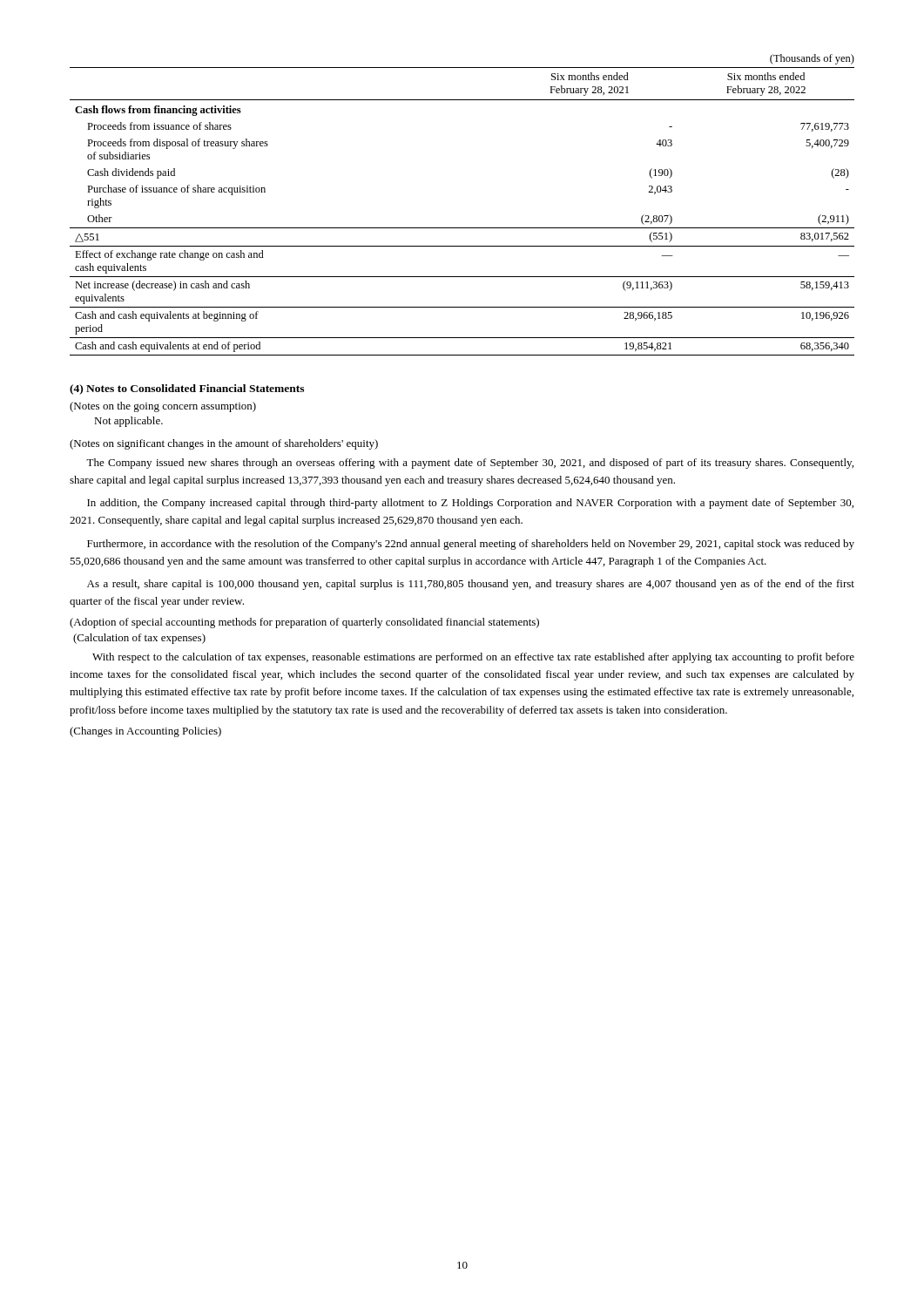The image size is (924, 1307).
Task: Click on the passage starting "In addition, the Company increased capital through third-party"
Action: click(x=462, y=511)
